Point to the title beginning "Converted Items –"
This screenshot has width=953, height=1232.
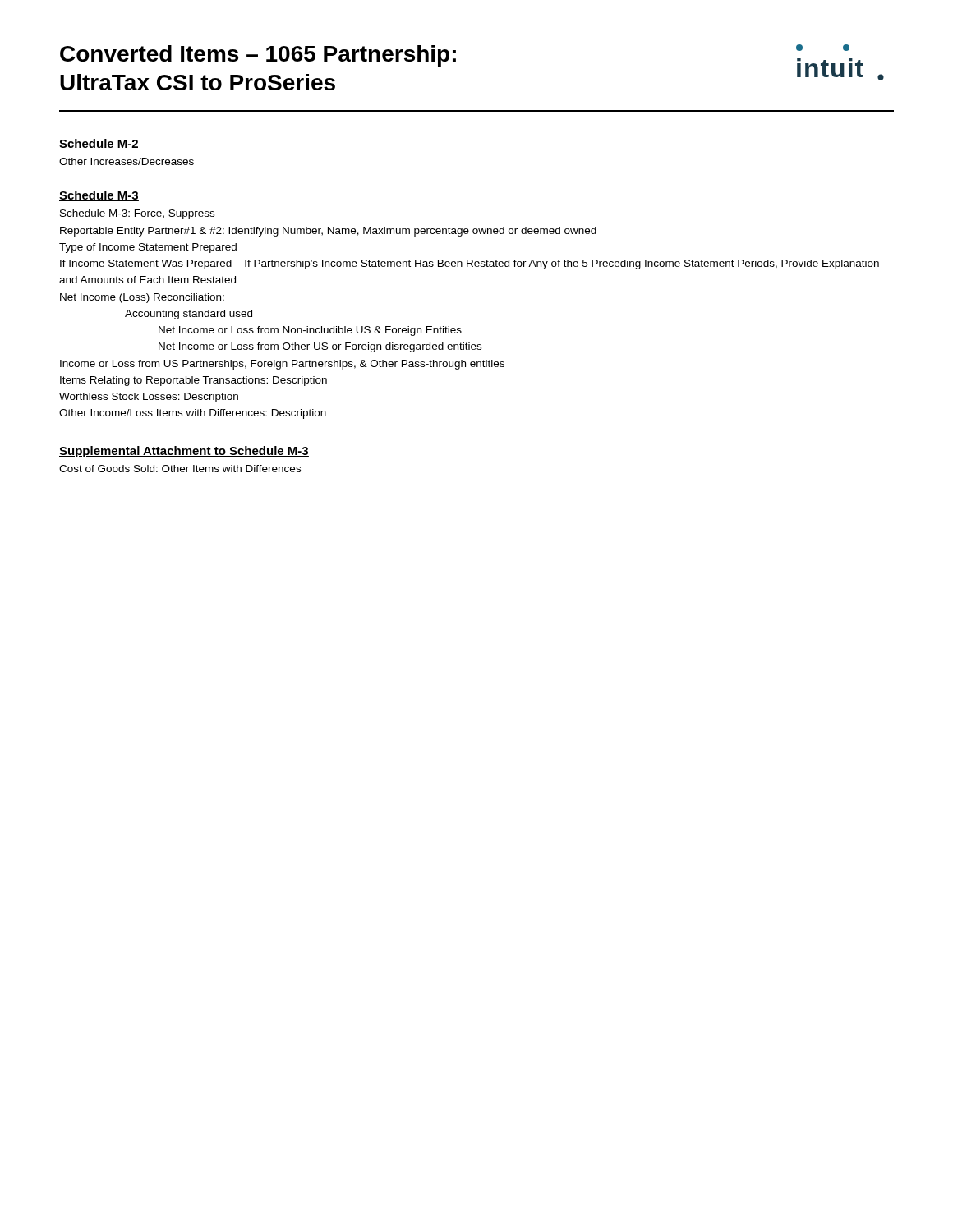click(419, 68)
